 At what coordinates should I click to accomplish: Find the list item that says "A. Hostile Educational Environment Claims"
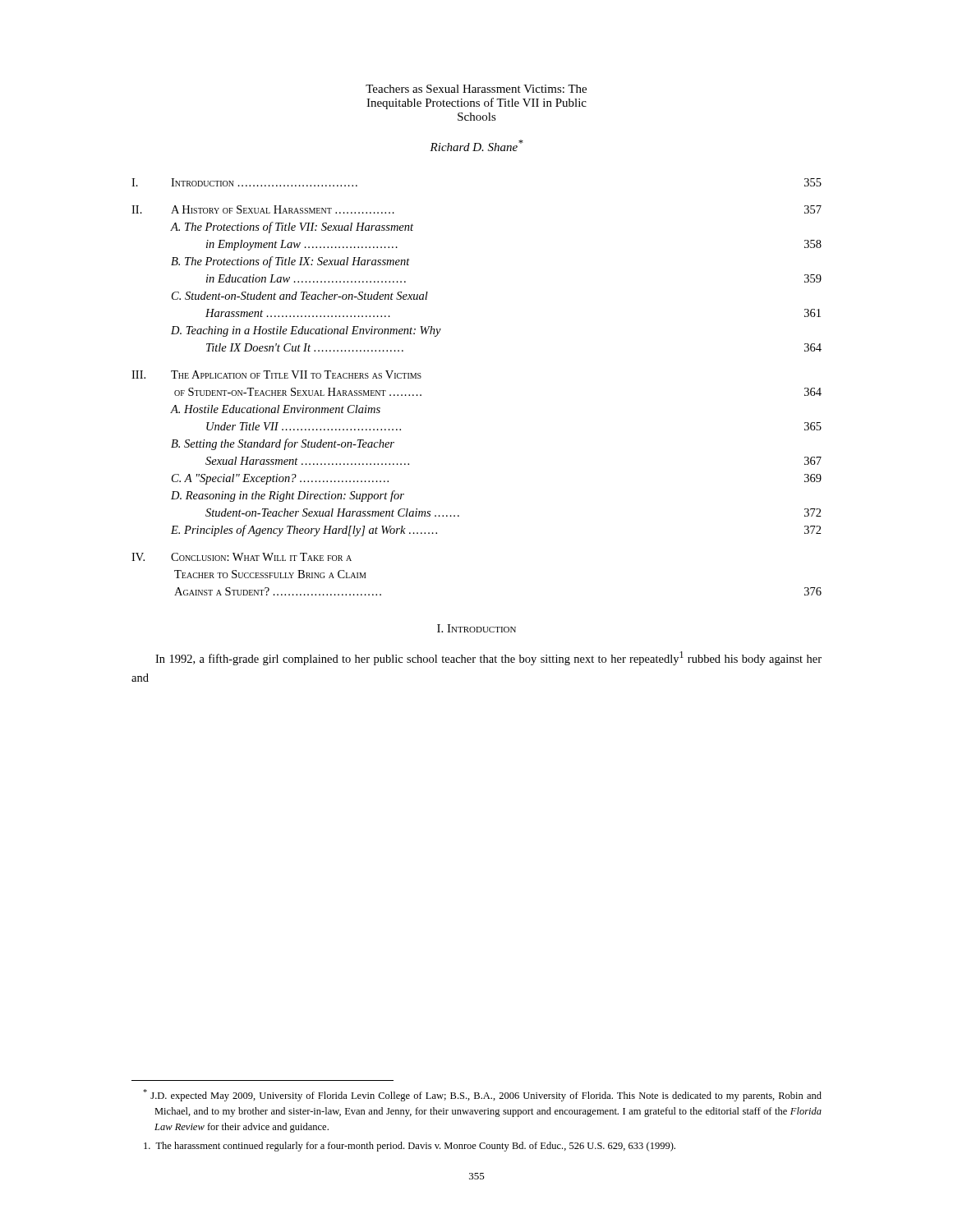click(275, 409)
